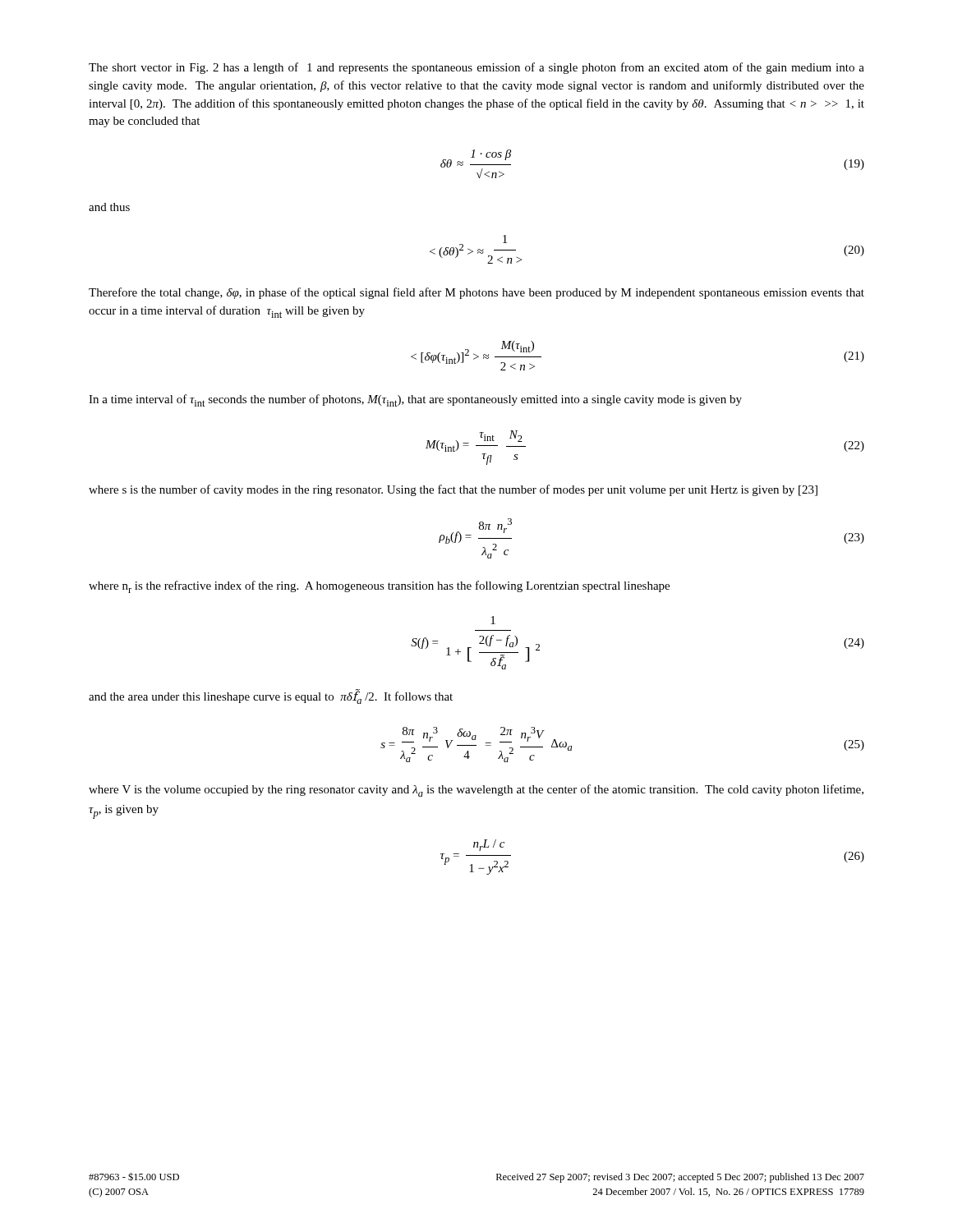The height and width of the screenshot is (1232, 953).
Task: Where is the formula that starts "τp = nrL"?
Action: click(x=488, y=855)
